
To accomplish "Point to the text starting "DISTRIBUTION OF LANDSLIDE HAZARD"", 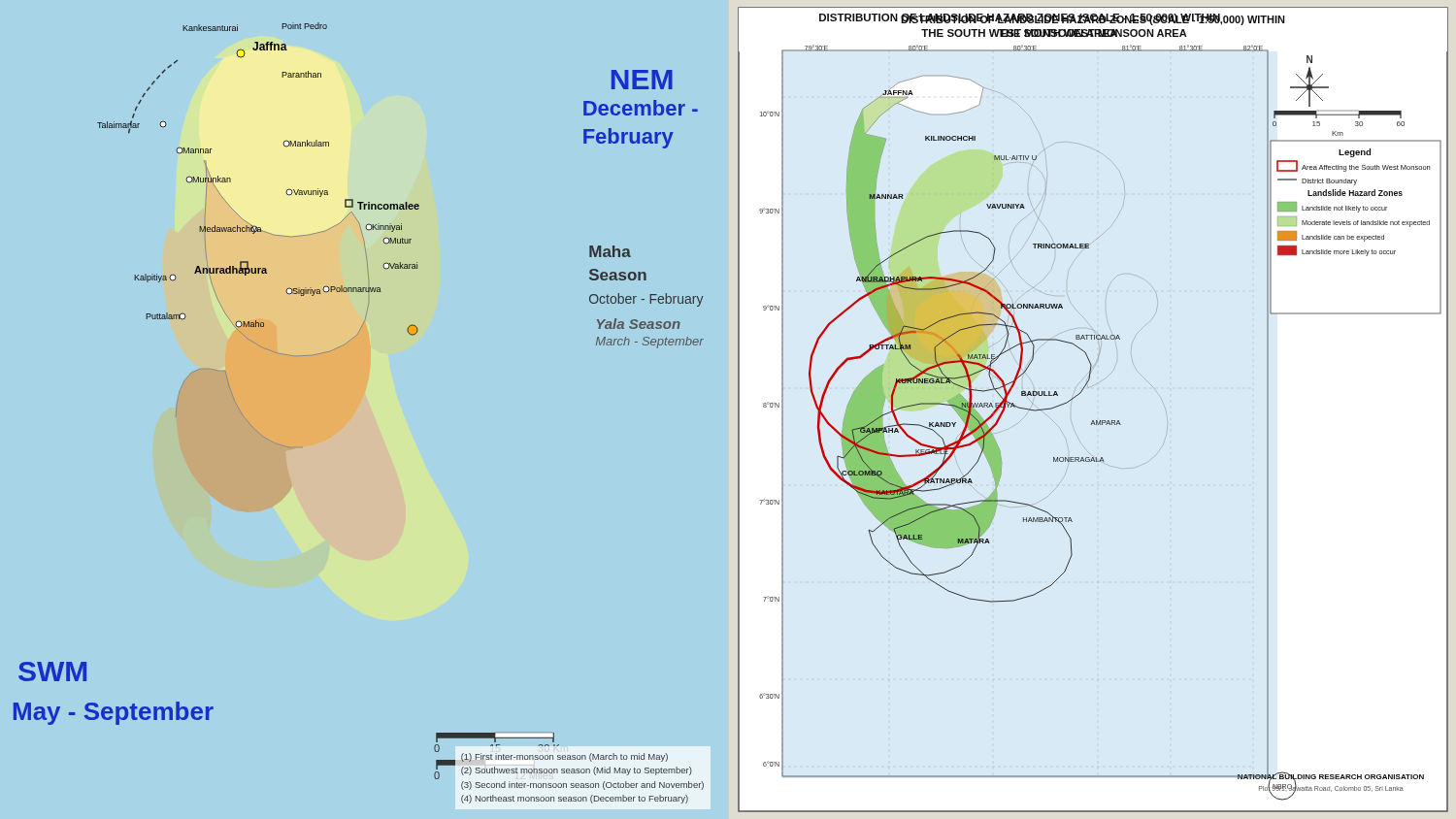I will click(x=1019, y=25).
